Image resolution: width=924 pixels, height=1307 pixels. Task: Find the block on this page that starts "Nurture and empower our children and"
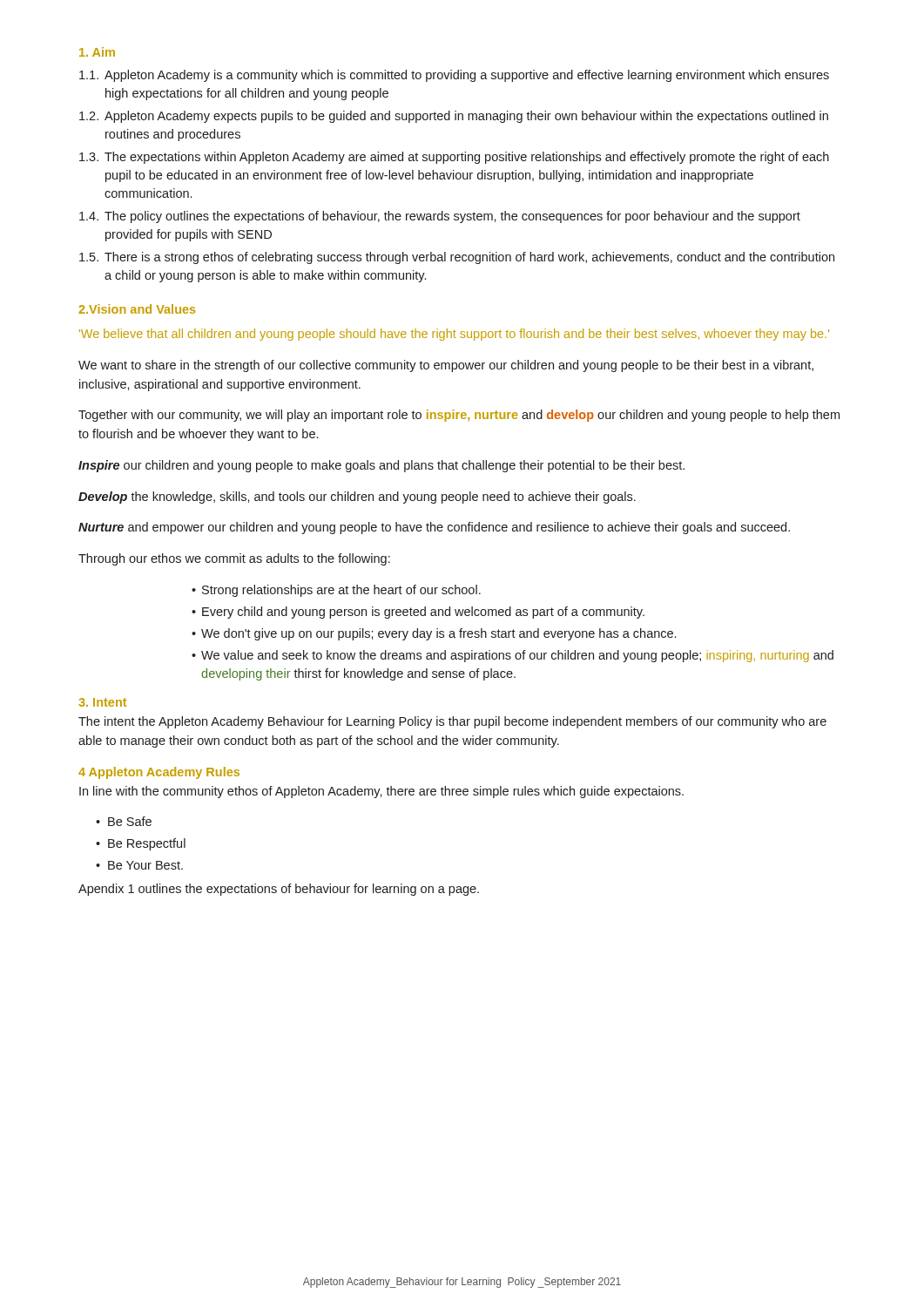pos(435,528)
